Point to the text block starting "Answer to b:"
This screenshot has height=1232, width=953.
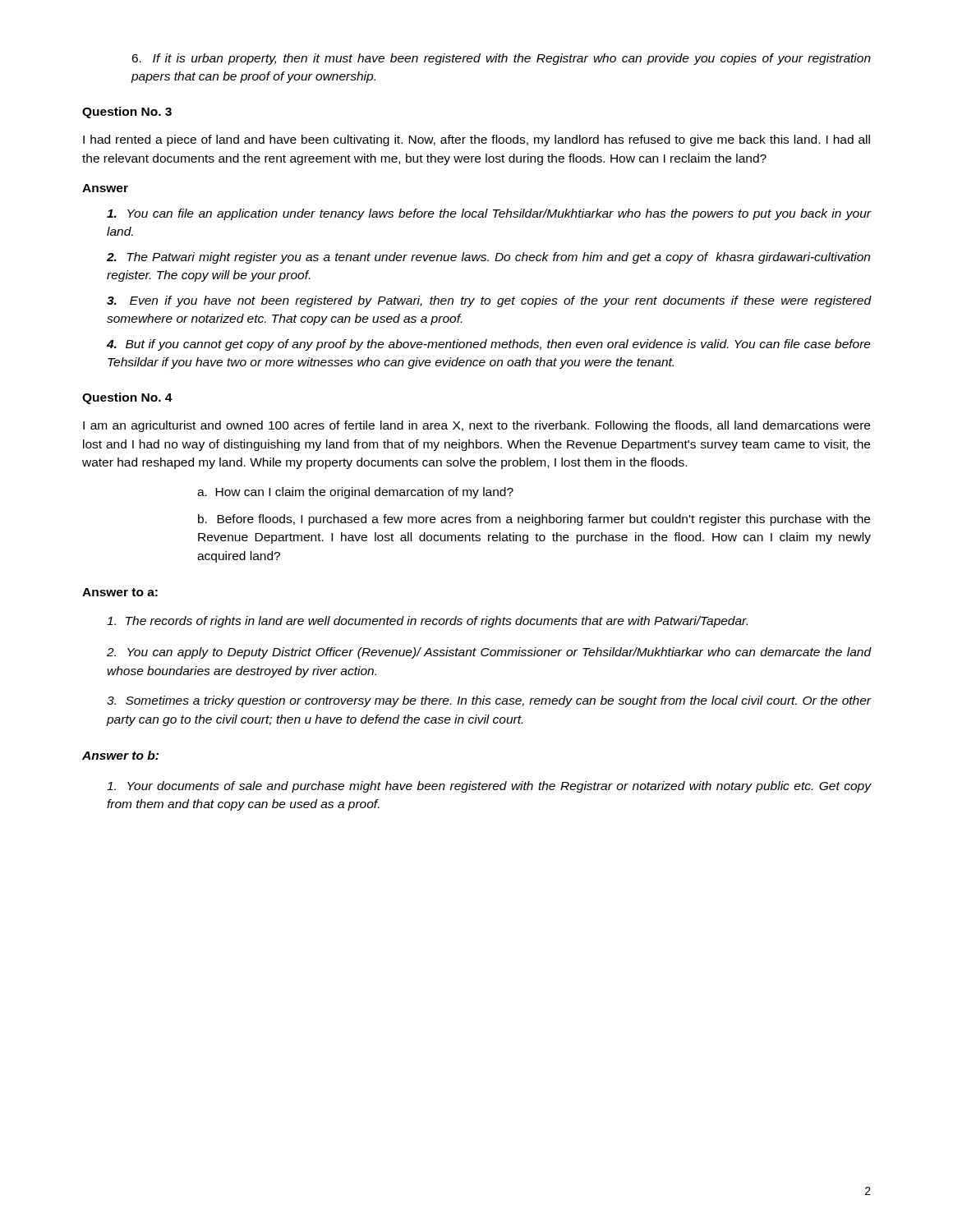[x=121, y=755]
